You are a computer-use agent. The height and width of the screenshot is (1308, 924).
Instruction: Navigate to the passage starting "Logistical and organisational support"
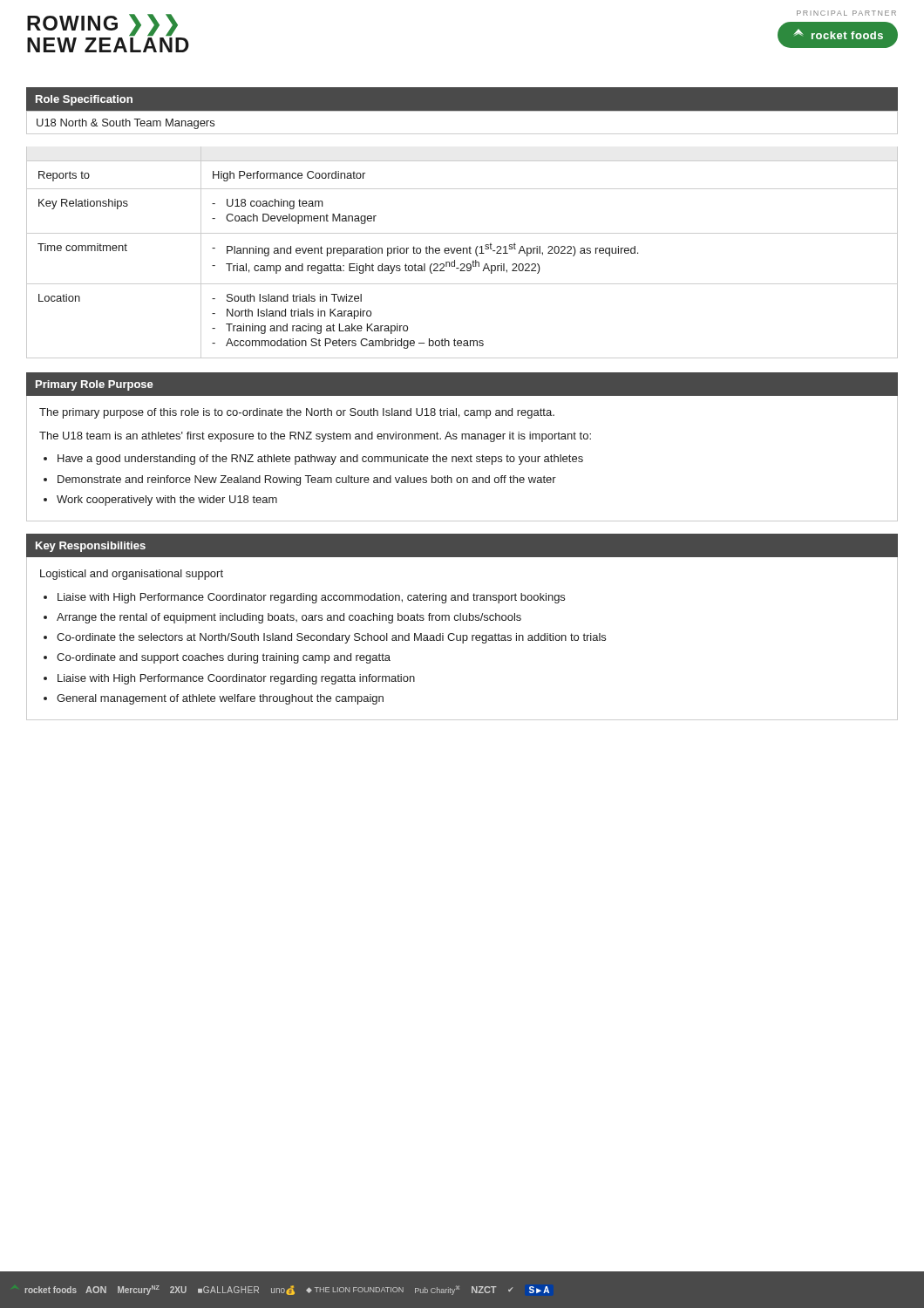pyautogui.click(x=131, y=573)
